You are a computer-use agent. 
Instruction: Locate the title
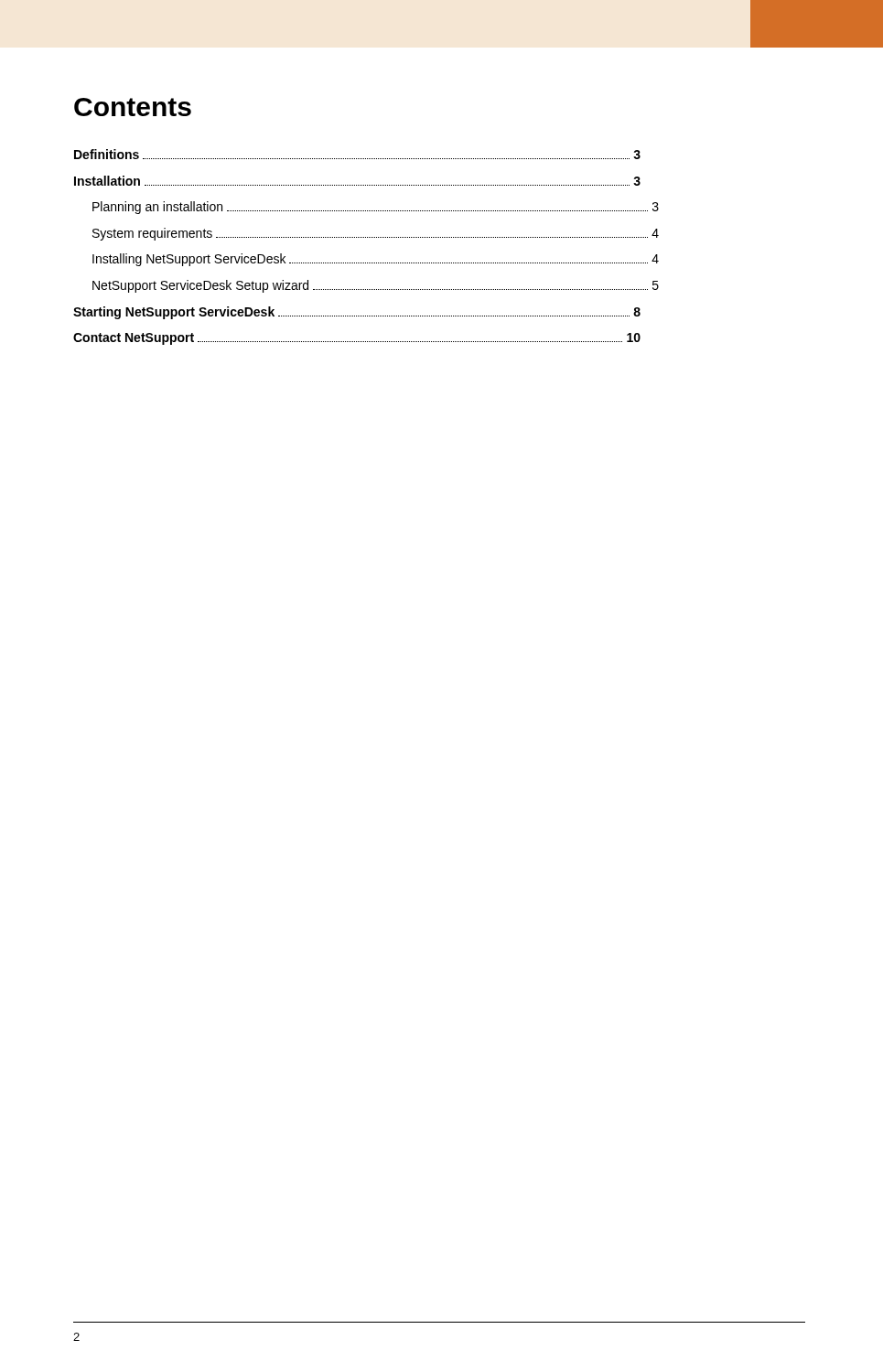point(133,107)
